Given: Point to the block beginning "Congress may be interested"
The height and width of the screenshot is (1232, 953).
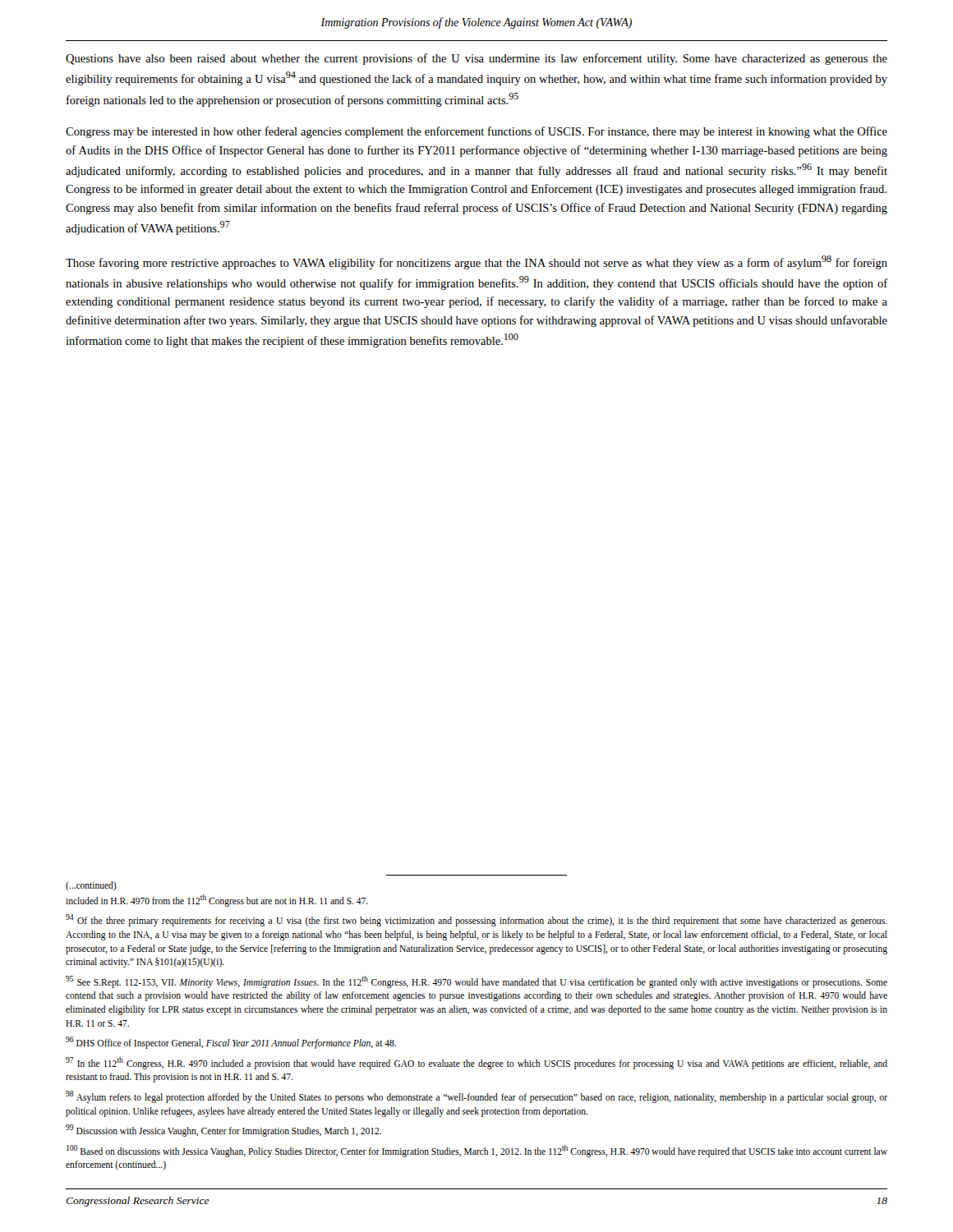Looking at the screenshot, I should (476, 180).
